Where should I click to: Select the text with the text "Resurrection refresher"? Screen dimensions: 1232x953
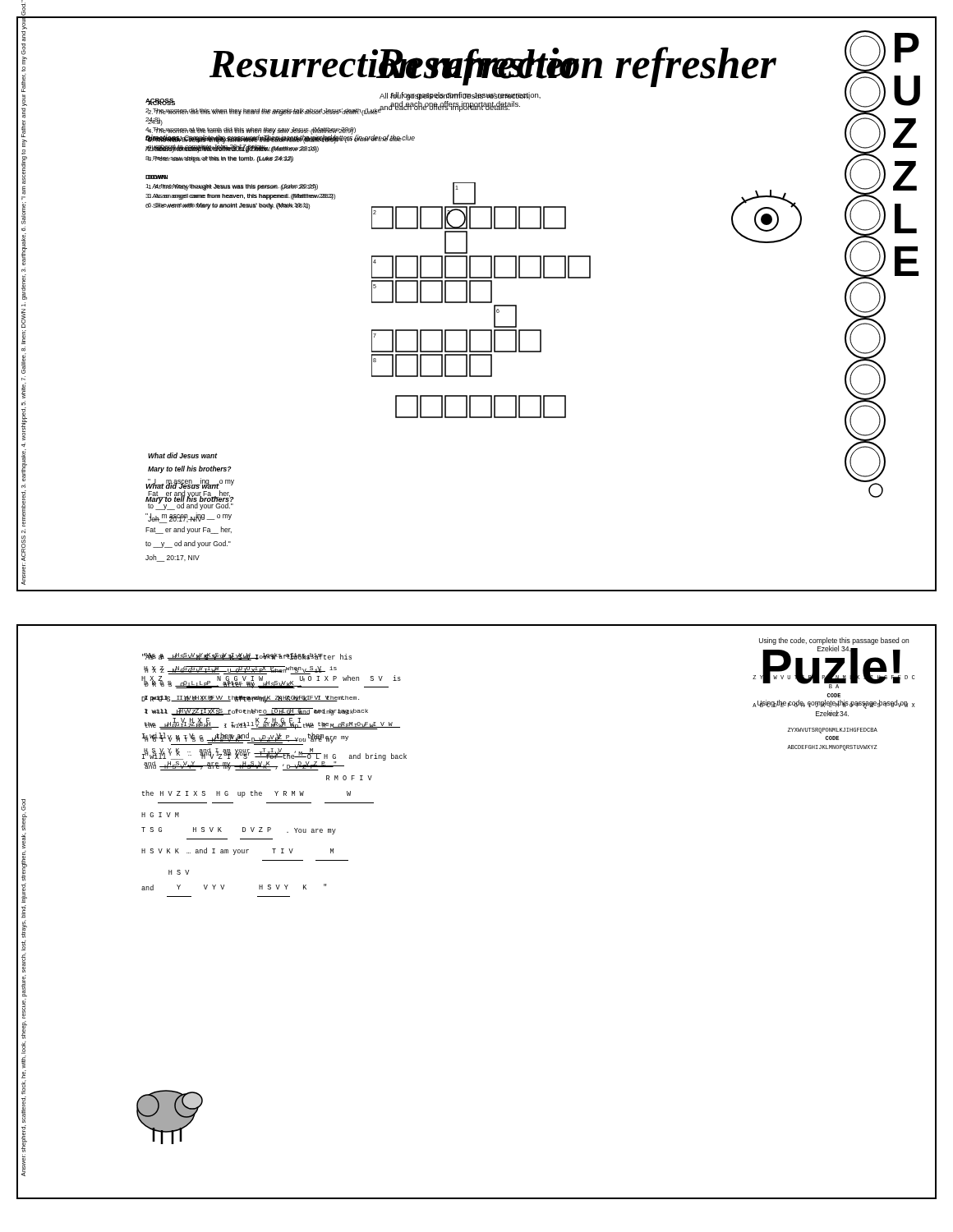(394, 64)
